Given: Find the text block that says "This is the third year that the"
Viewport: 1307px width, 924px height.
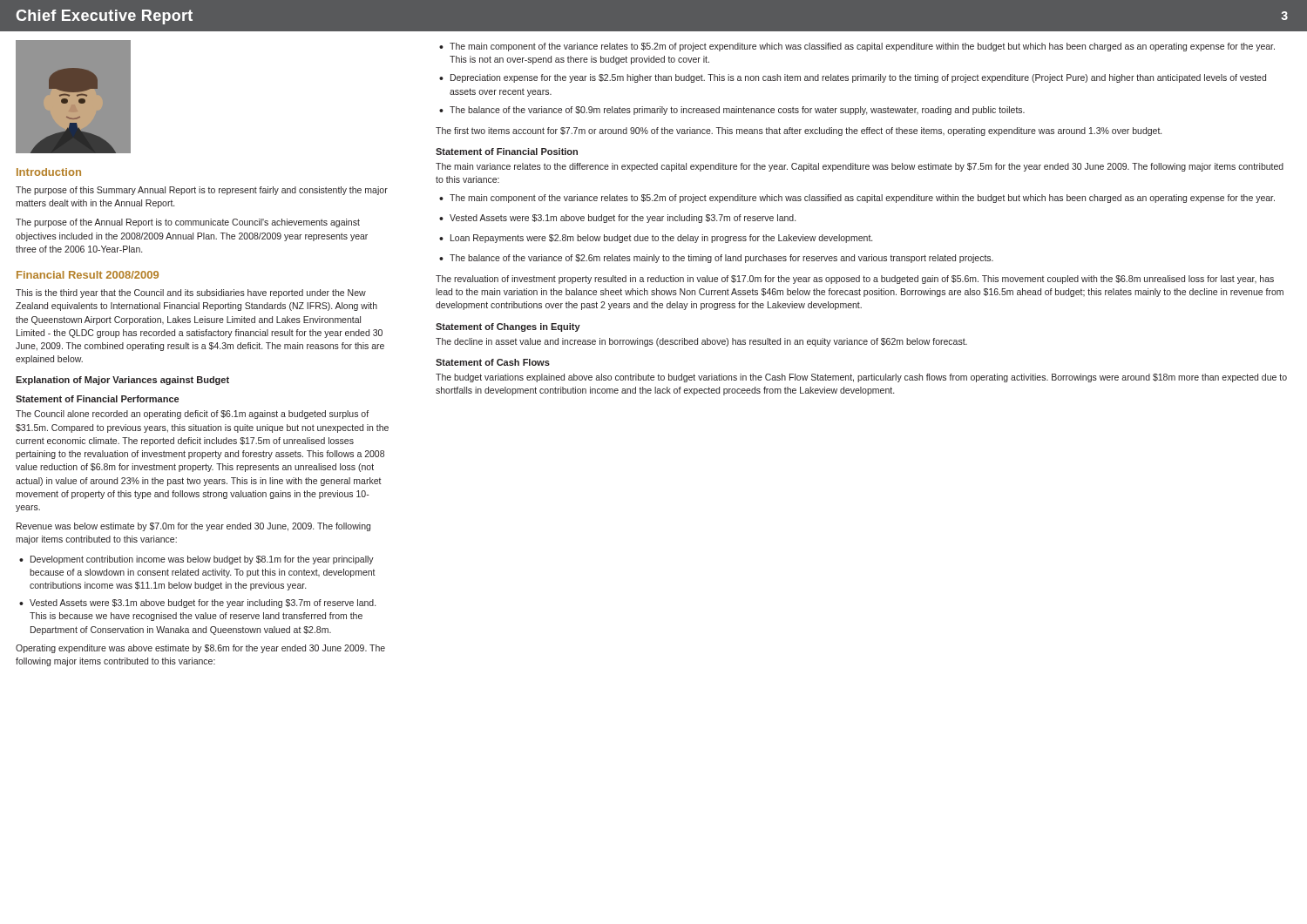Looking at the screenshot, I should click(200, 326).
